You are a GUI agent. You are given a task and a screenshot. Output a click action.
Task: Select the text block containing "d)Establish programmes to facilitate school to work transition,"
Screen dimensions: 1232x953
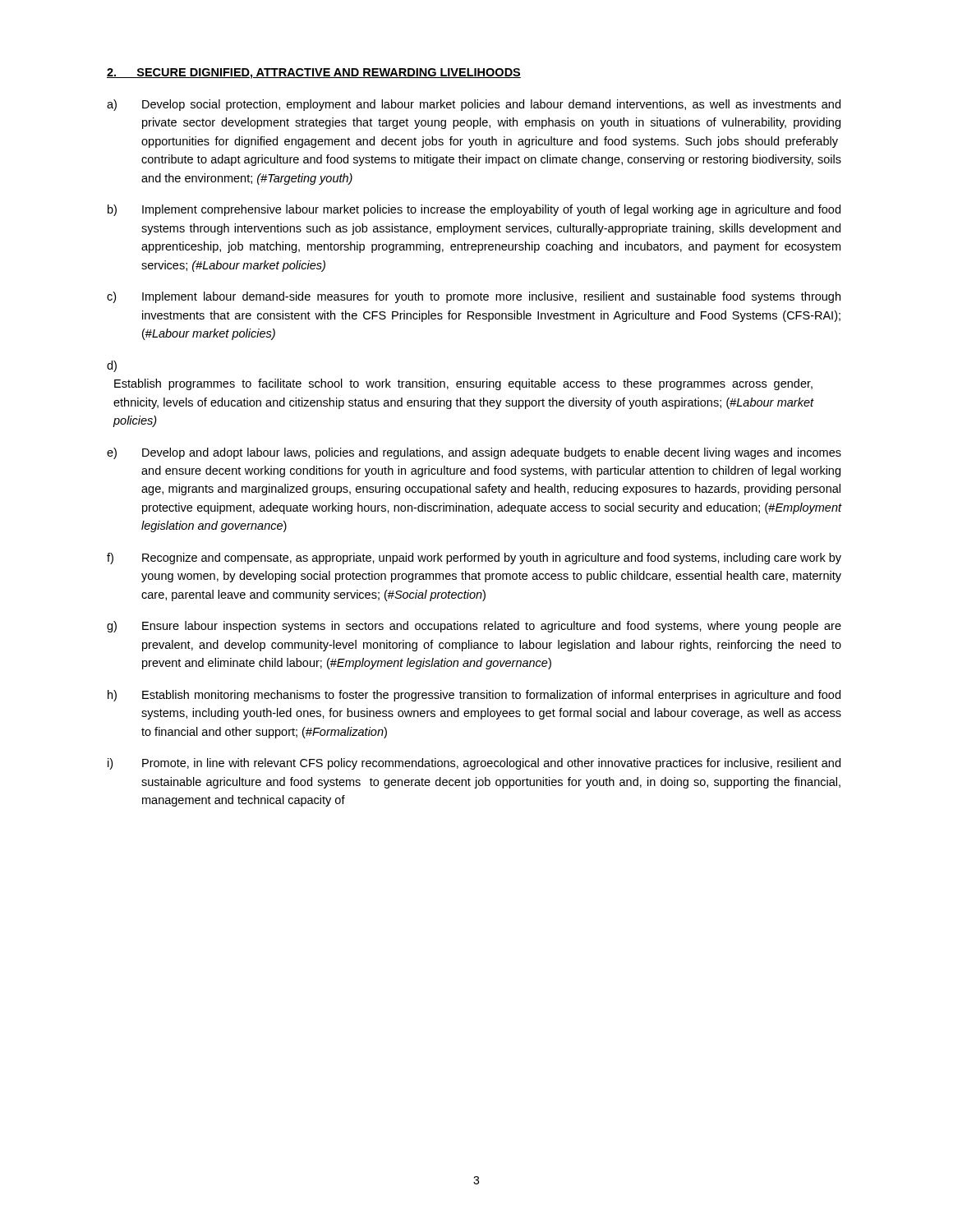(x=460, y=393)
